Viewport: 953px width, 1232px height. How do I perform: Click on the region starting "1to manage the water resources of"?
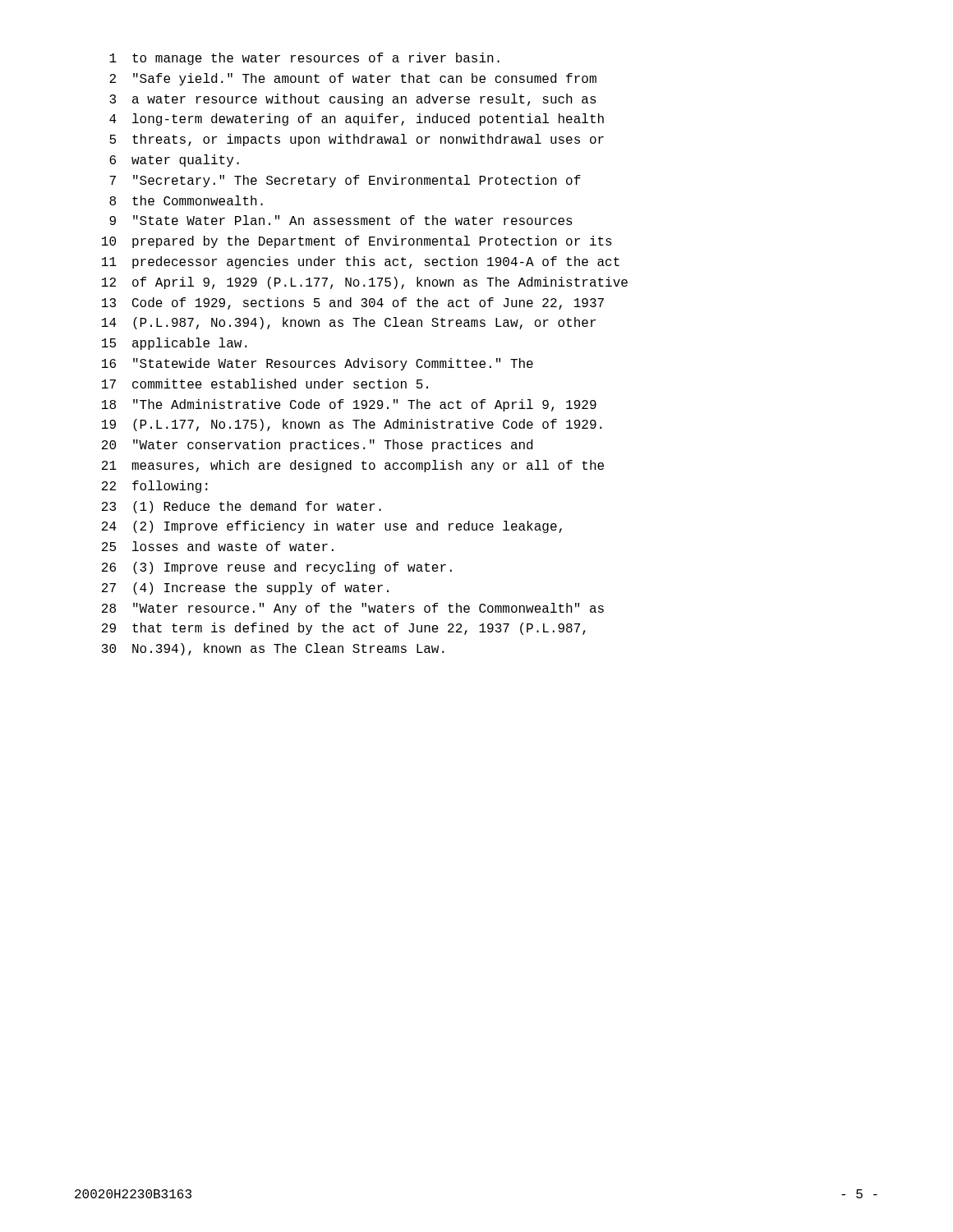[x=476, y=59]
